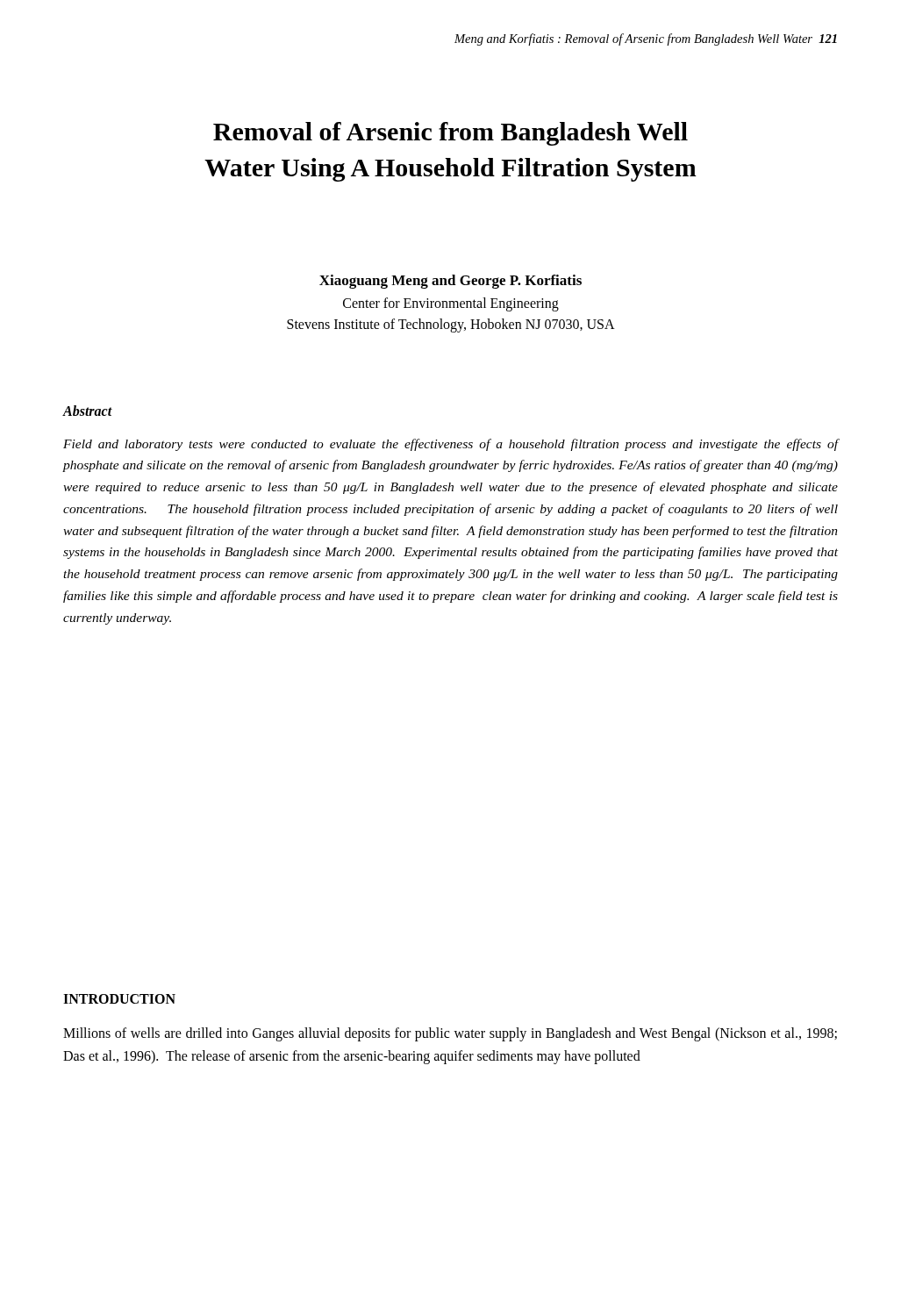Click on the text block containing "Millions of wells"
The image size is (901, 1316).
tap(450, 1045)
